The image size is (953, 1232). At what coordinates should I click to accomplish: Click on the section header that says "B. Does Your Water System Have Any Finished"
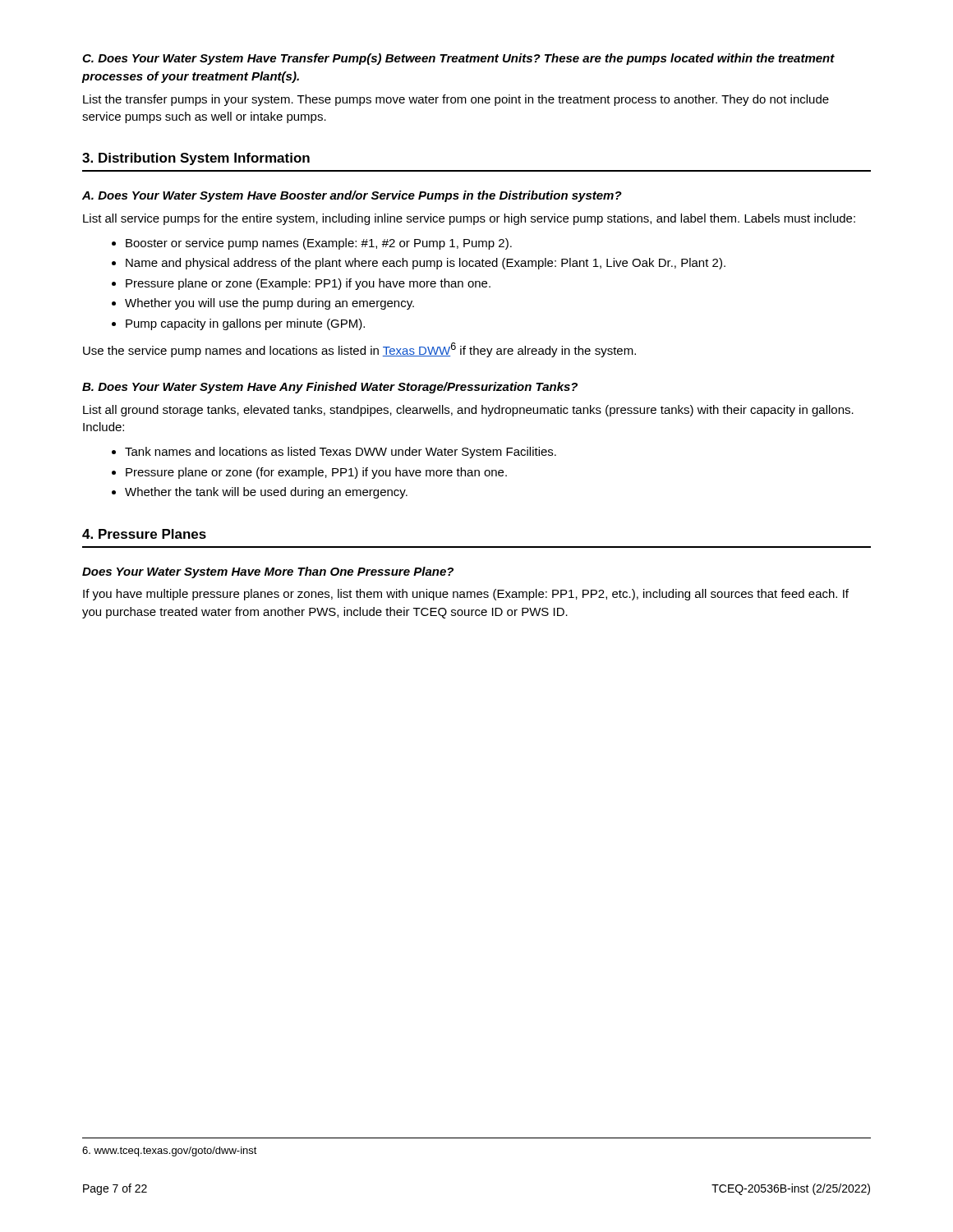pyautogui.click(x=330, y=386)
